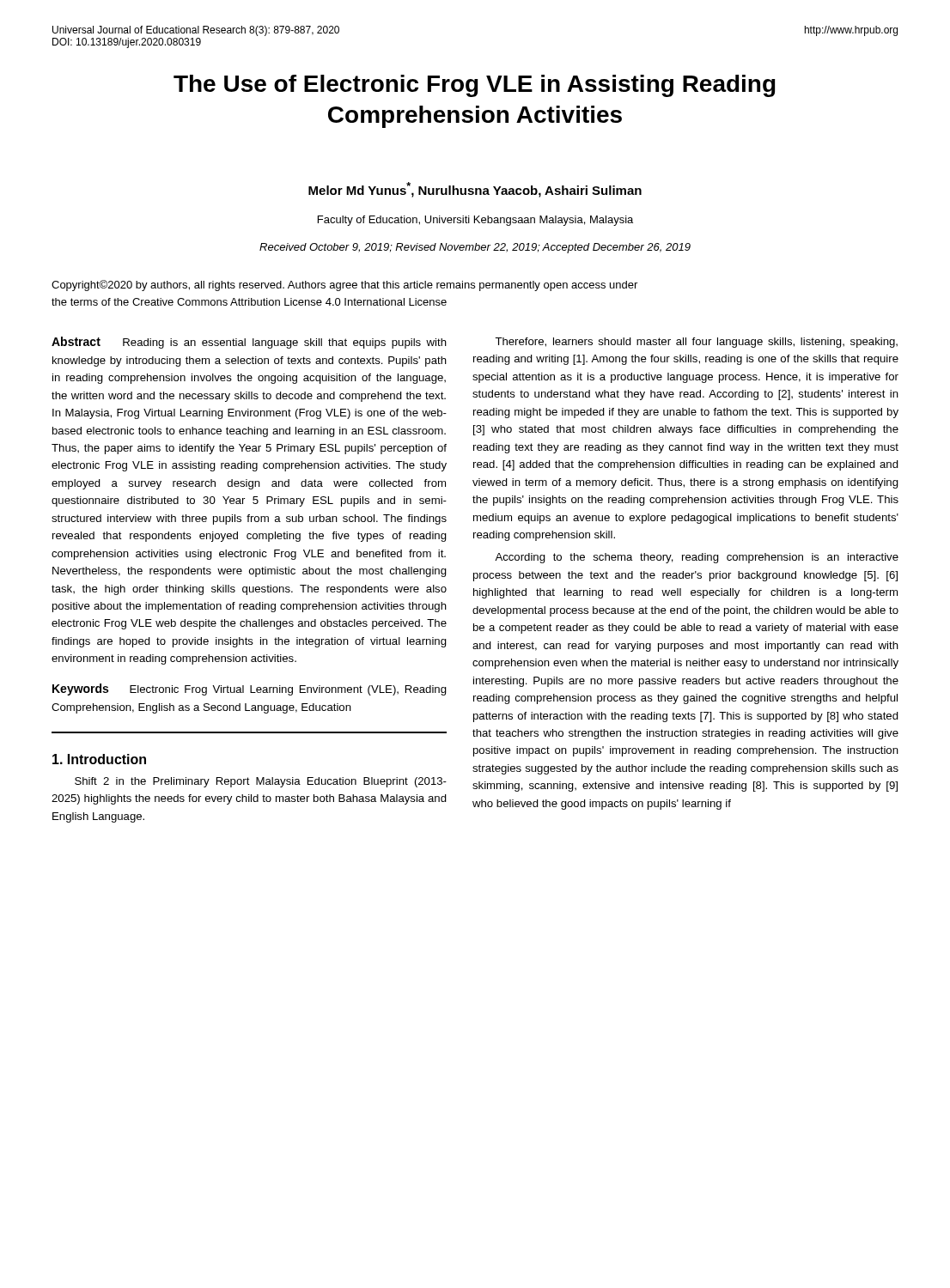The height and width of the screenshot is (1288, 950).
Task: Point to the element starting "Keywords Electronic Frog Virtual Learning Environment (VLE),"
Action: tap(249, 697)
